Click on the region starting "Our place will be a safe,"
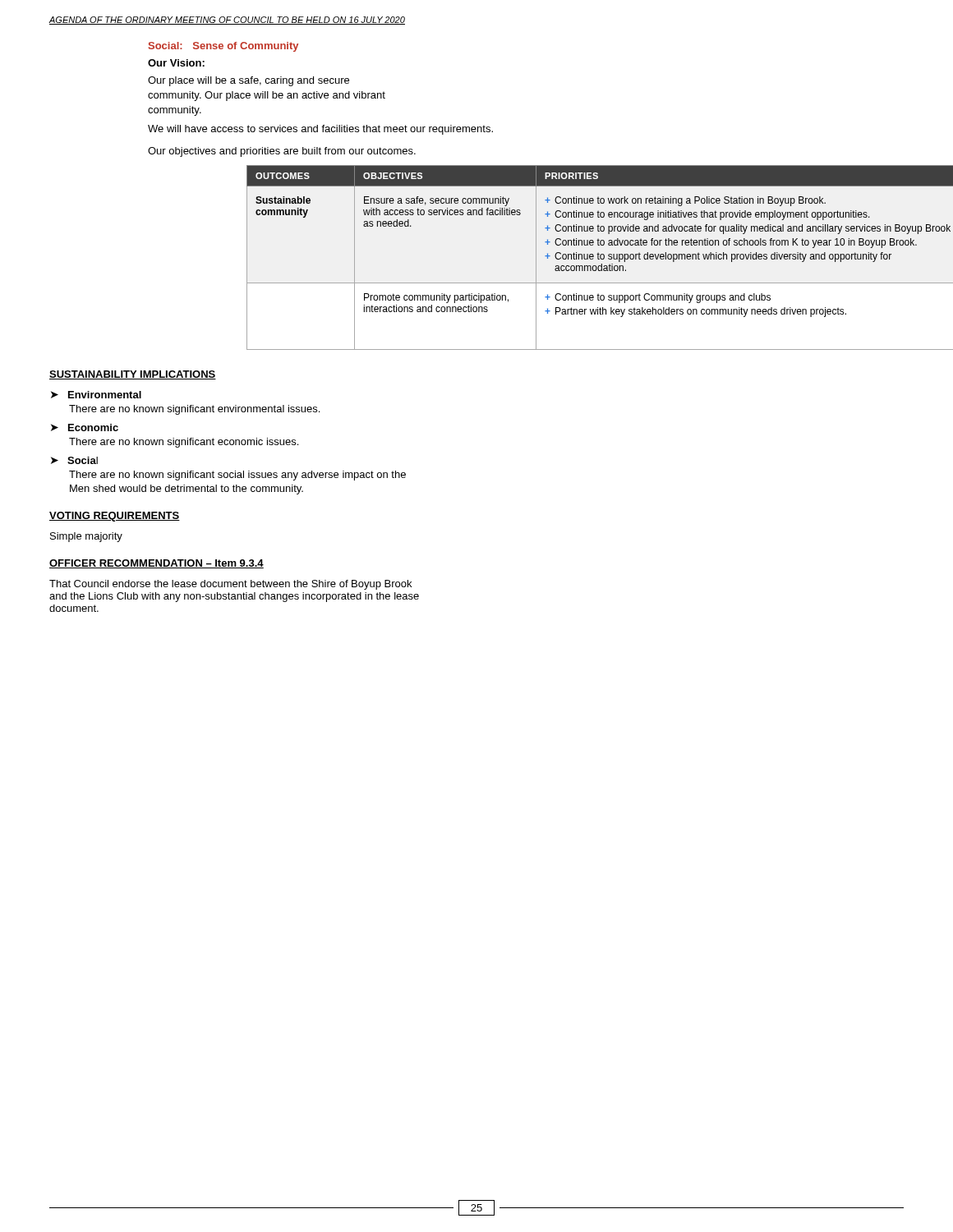The width and height of the screenshot is (953, 1232). pos(249,80)
